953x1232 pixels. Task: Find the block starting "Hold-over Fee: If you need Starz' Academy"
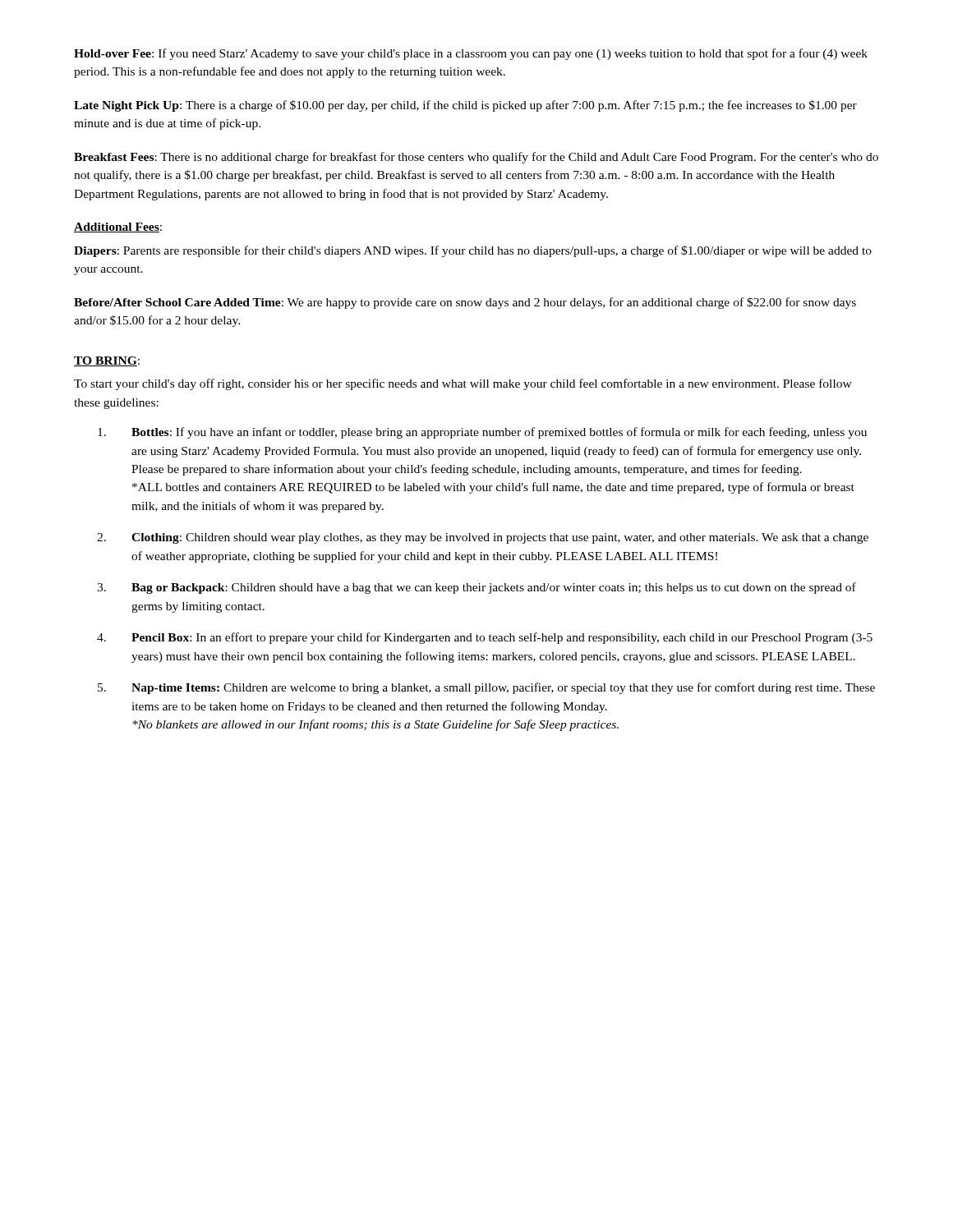tap(476, 63)
